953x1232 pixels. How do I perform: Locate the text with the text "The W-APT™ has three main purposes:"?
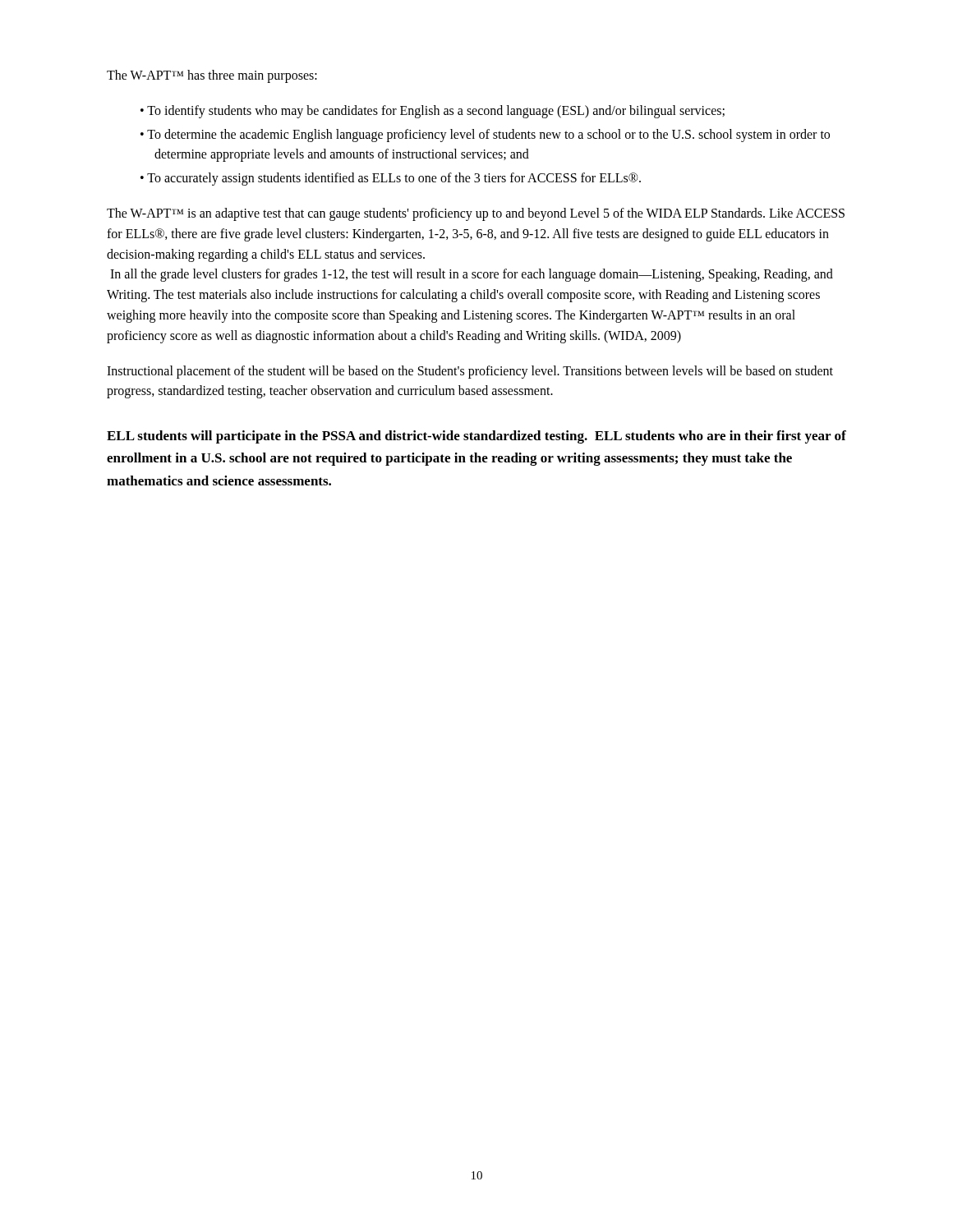212,75
